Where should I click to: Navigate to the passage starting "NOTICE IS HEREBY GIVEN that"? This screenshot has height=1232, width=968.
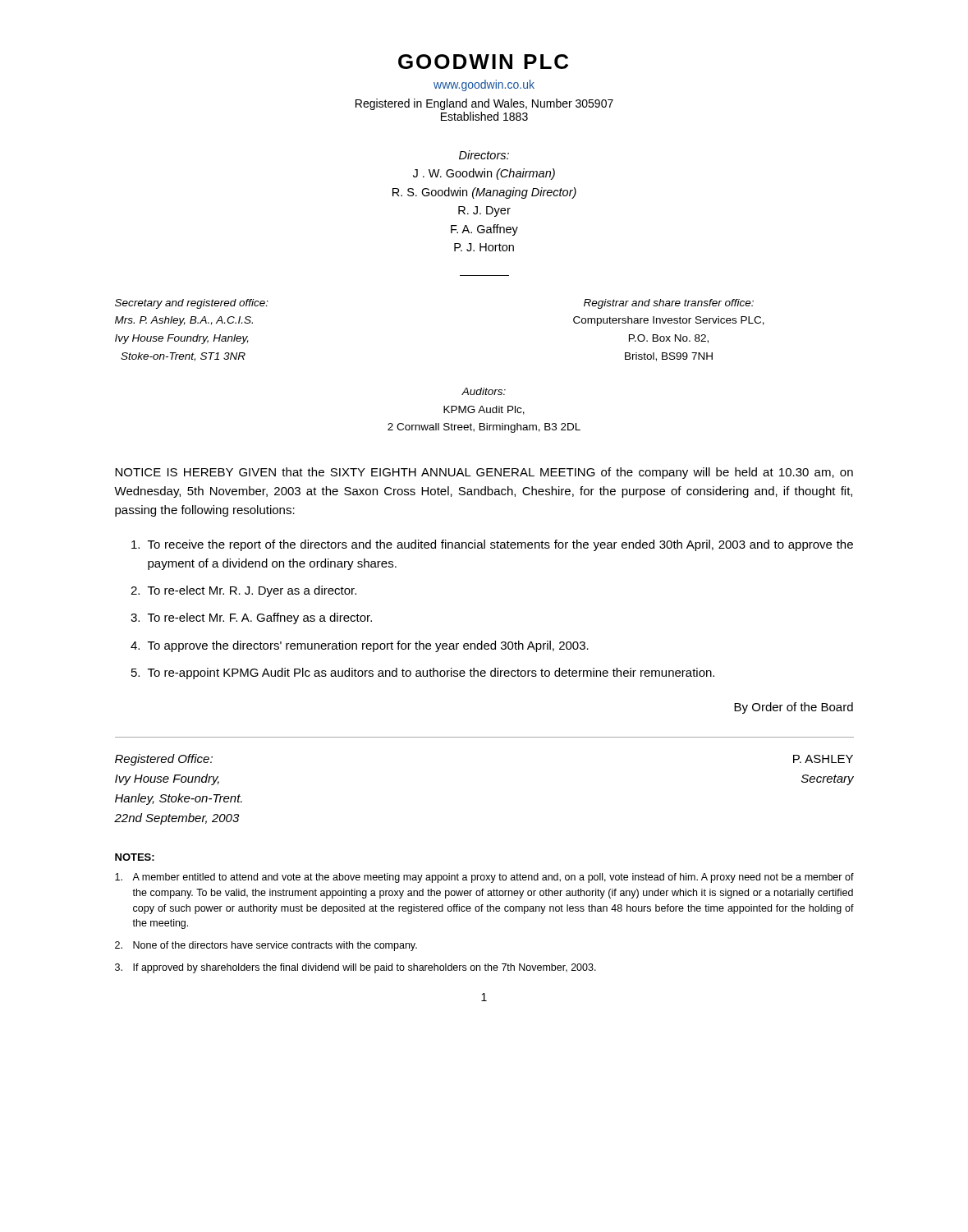pyautogui.click(x=484, y=491)
